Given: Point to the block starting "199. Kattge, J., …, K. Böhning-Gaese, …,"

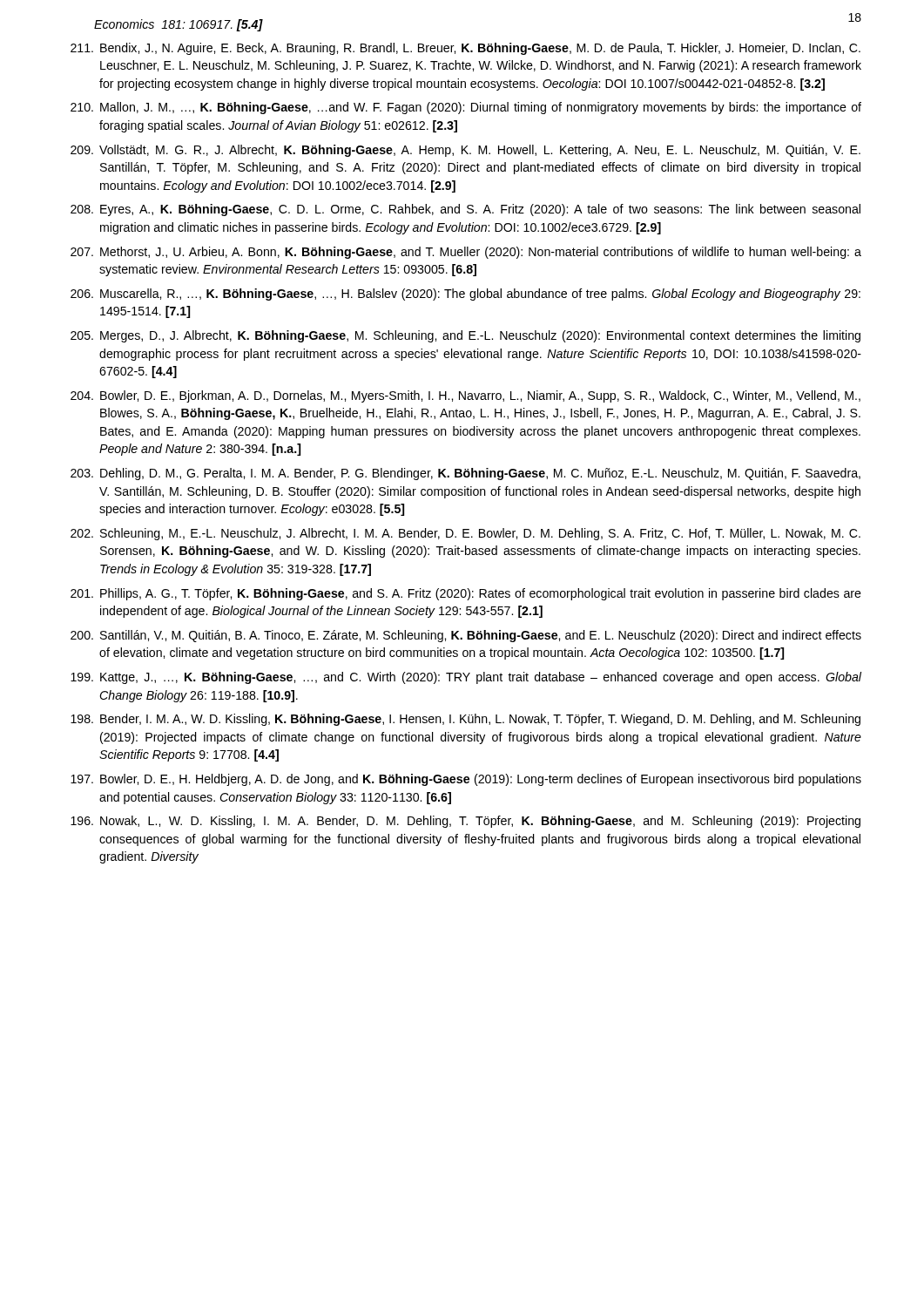Looking at the screenshot, I should point(462,686).
